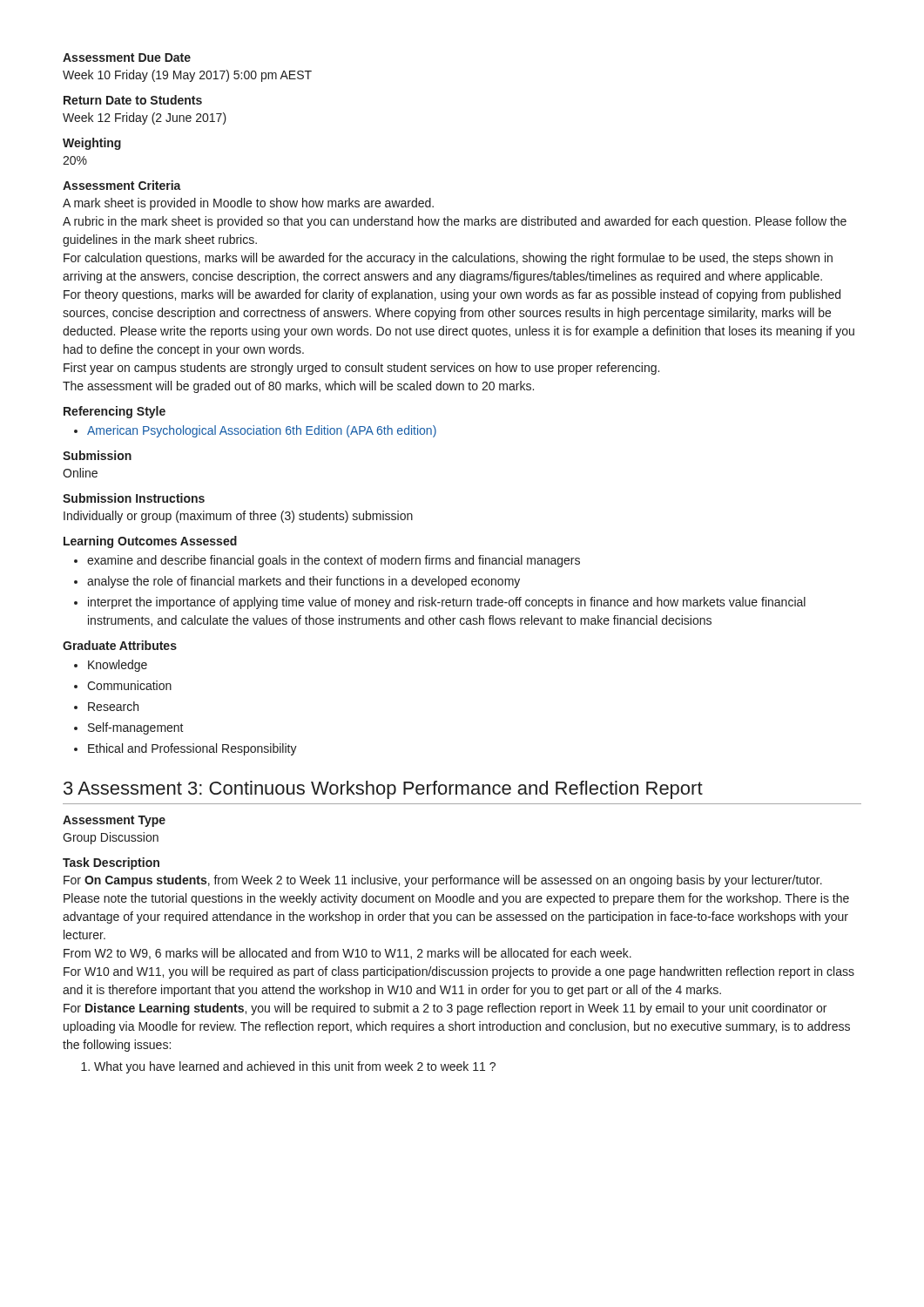Click on the text that reads "Group Discussion"
This screenshot has width=924, height=1307.
pos(111,837)
